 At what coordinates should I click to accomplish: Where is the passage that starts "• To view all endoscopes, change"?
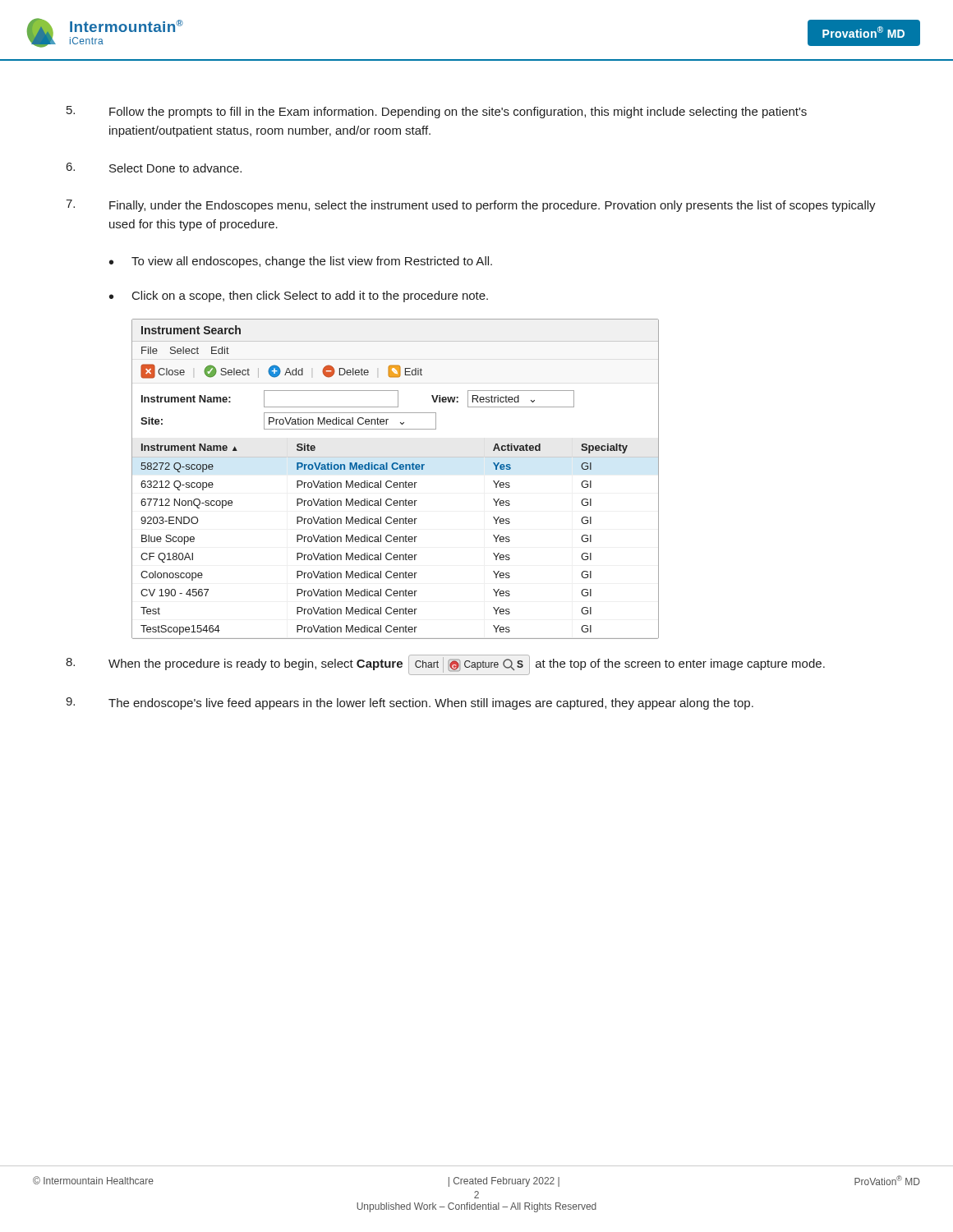301,262
